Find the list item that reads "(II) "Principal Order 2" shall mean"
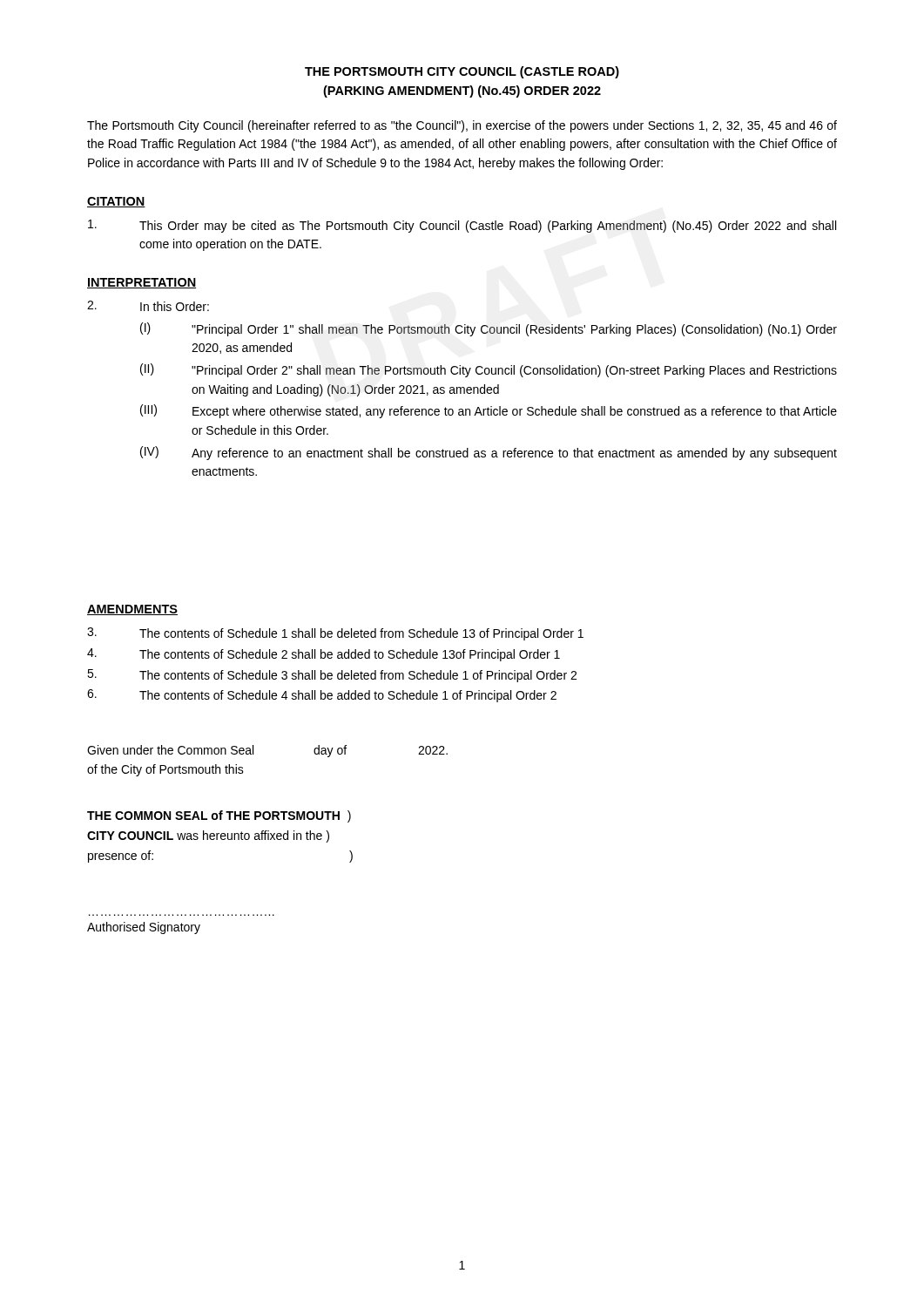Image resolution: width=924 pixels, height=1307 pixels. point(462,381)
